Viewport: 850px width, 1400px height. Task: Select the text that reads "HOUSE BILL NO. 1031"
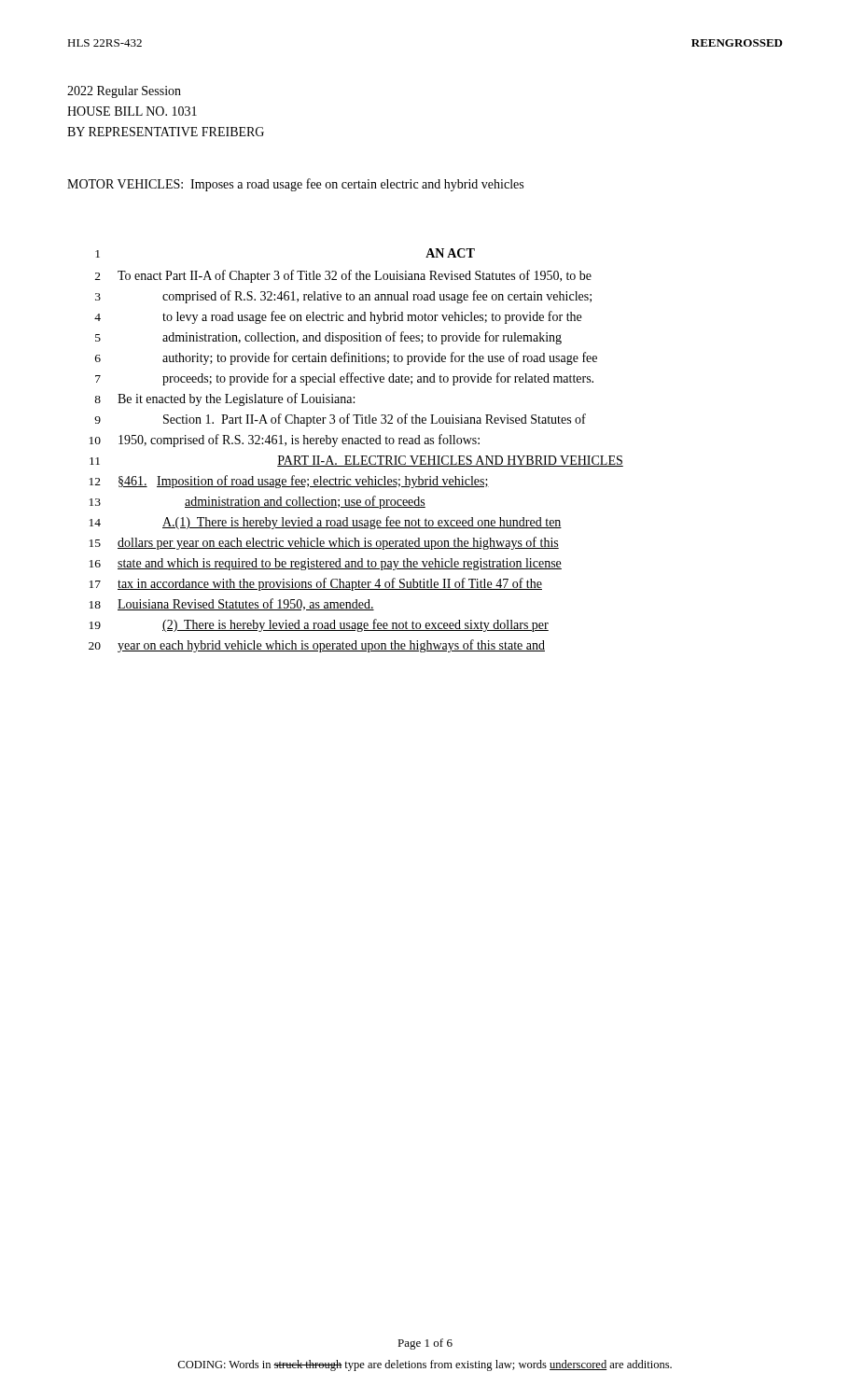click(132, 112)
